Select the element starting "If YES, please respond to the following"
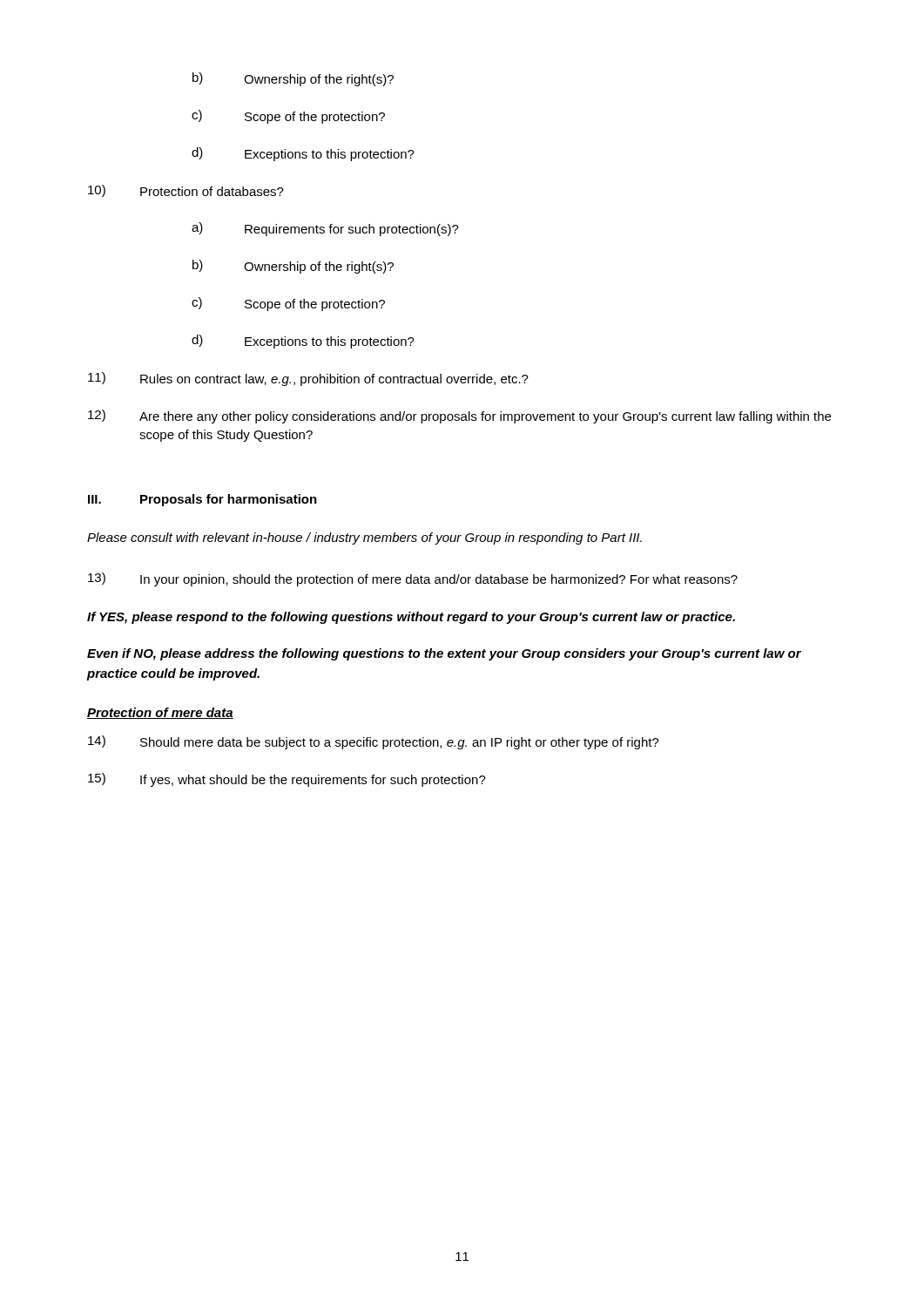The height and width of the screenshot is (1307, 924). click(x=412, y=616)
